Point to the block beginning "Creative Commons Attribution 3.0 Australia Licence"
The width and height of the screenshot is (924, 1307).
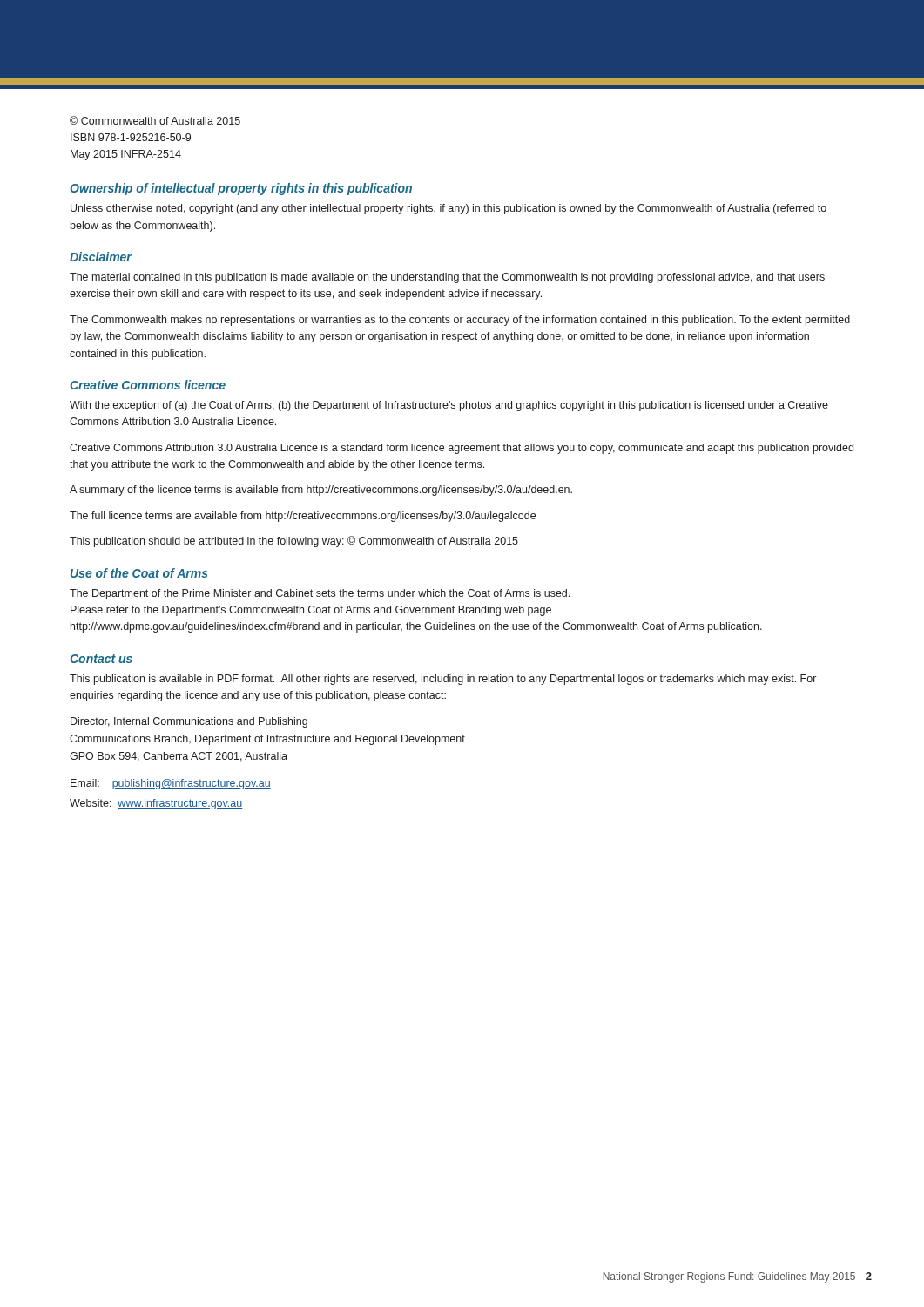click(462, 456)
